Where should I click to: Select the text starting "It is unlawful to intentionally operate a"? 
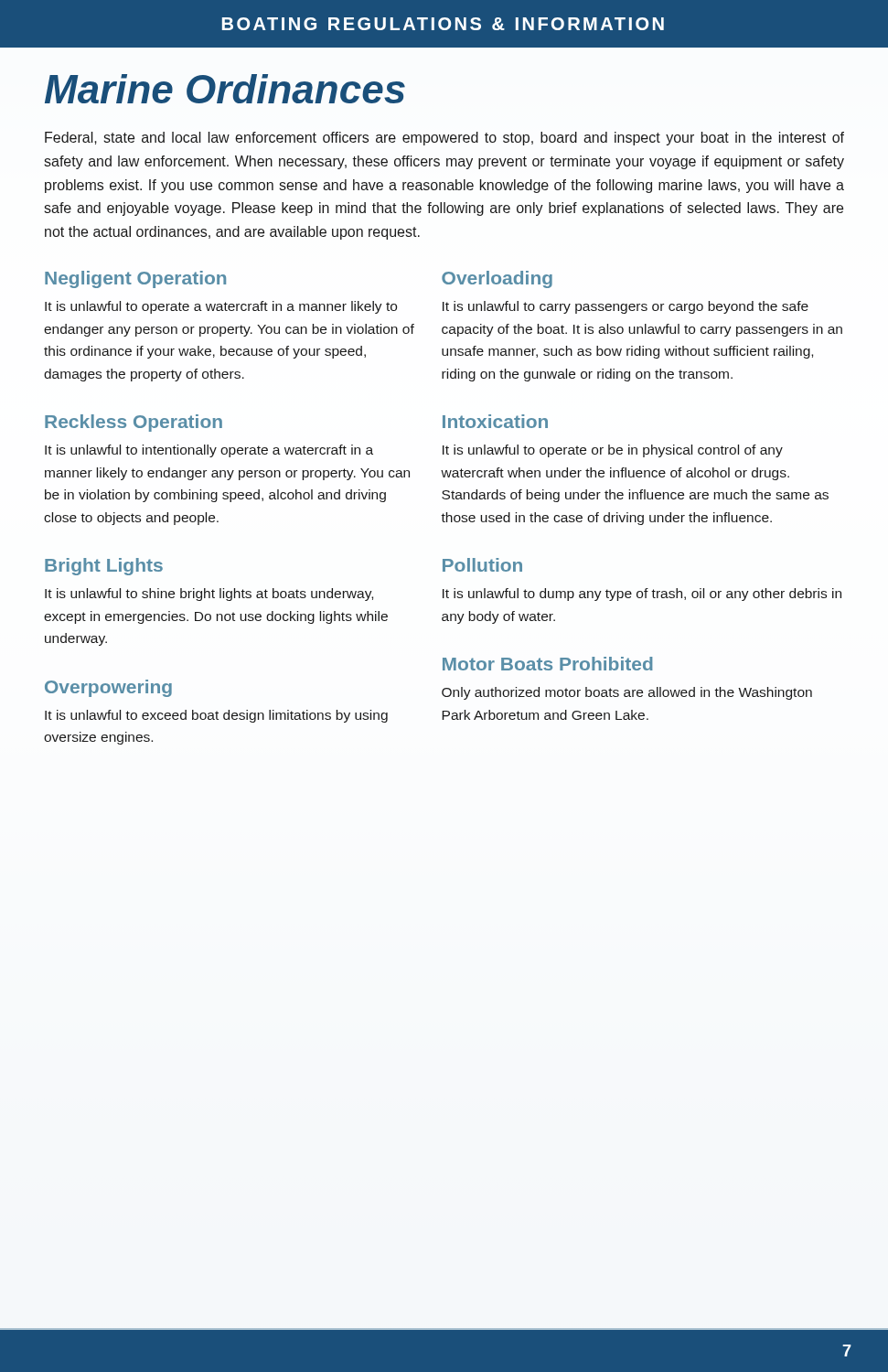pos(227,483)
